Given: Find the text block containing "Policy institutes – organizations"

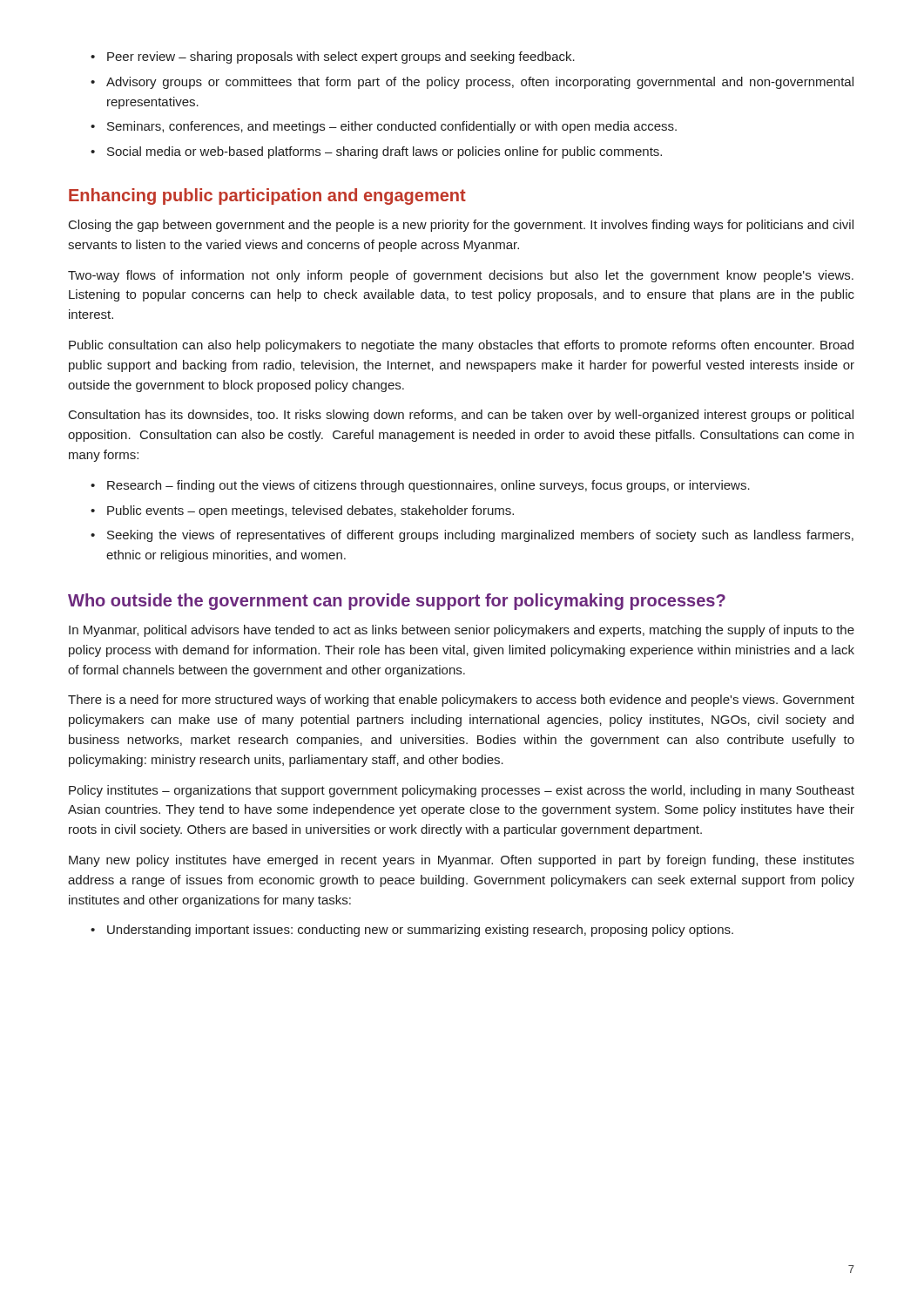Looking at the screenshot, I should [x=461, y=810].
